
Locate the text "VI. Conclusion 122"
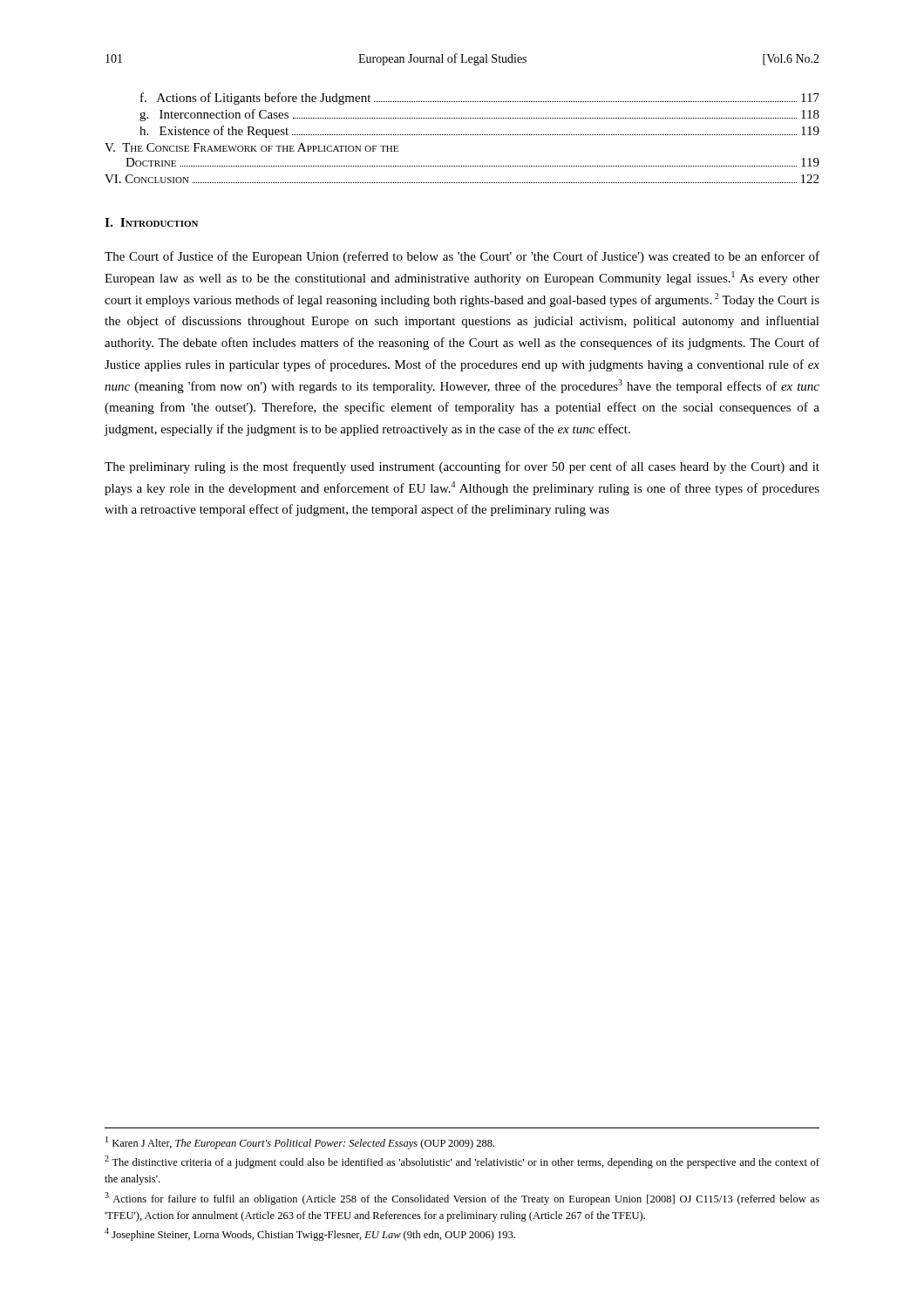coord(462,179)
